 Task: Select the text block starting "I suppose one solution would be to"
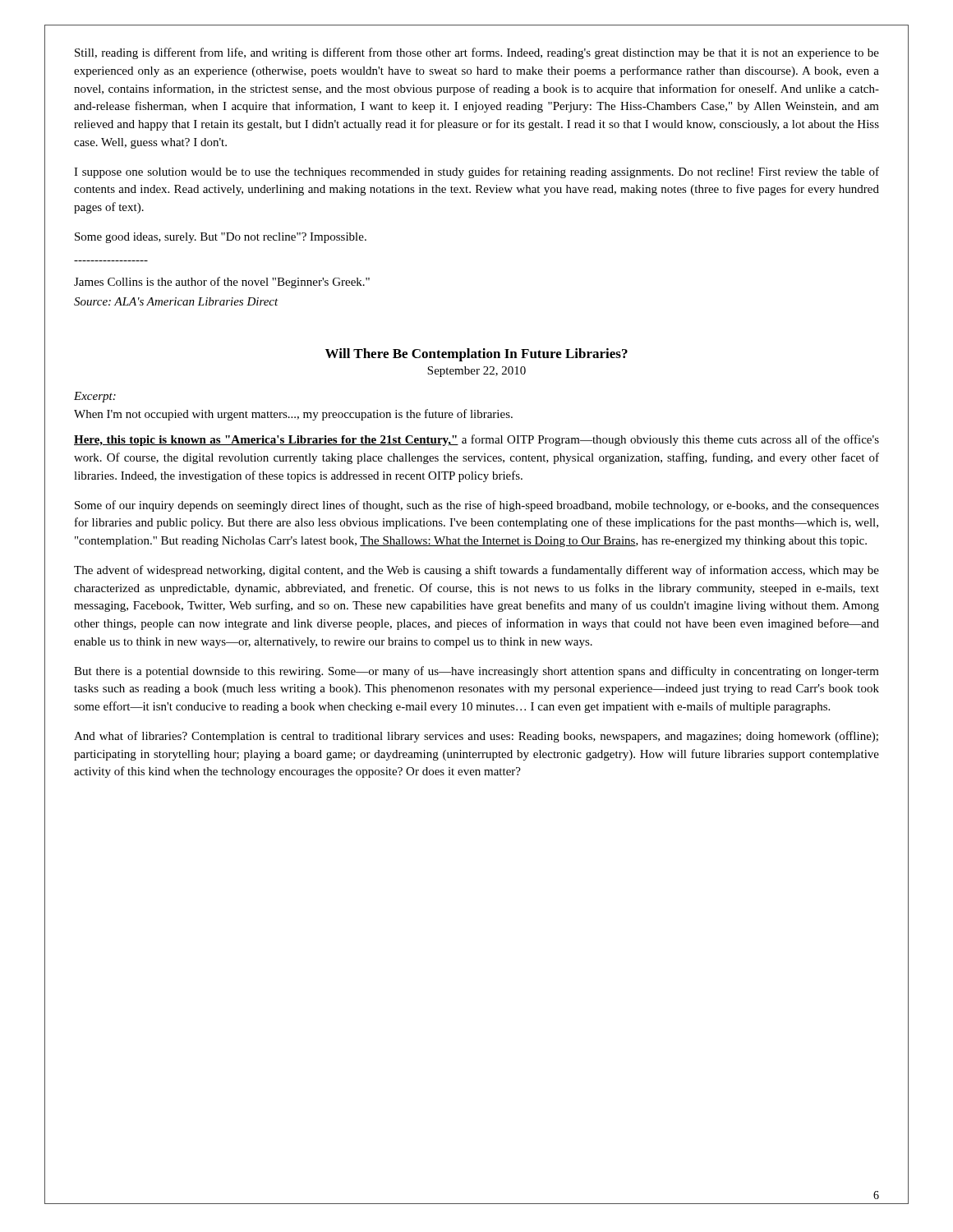476,189
